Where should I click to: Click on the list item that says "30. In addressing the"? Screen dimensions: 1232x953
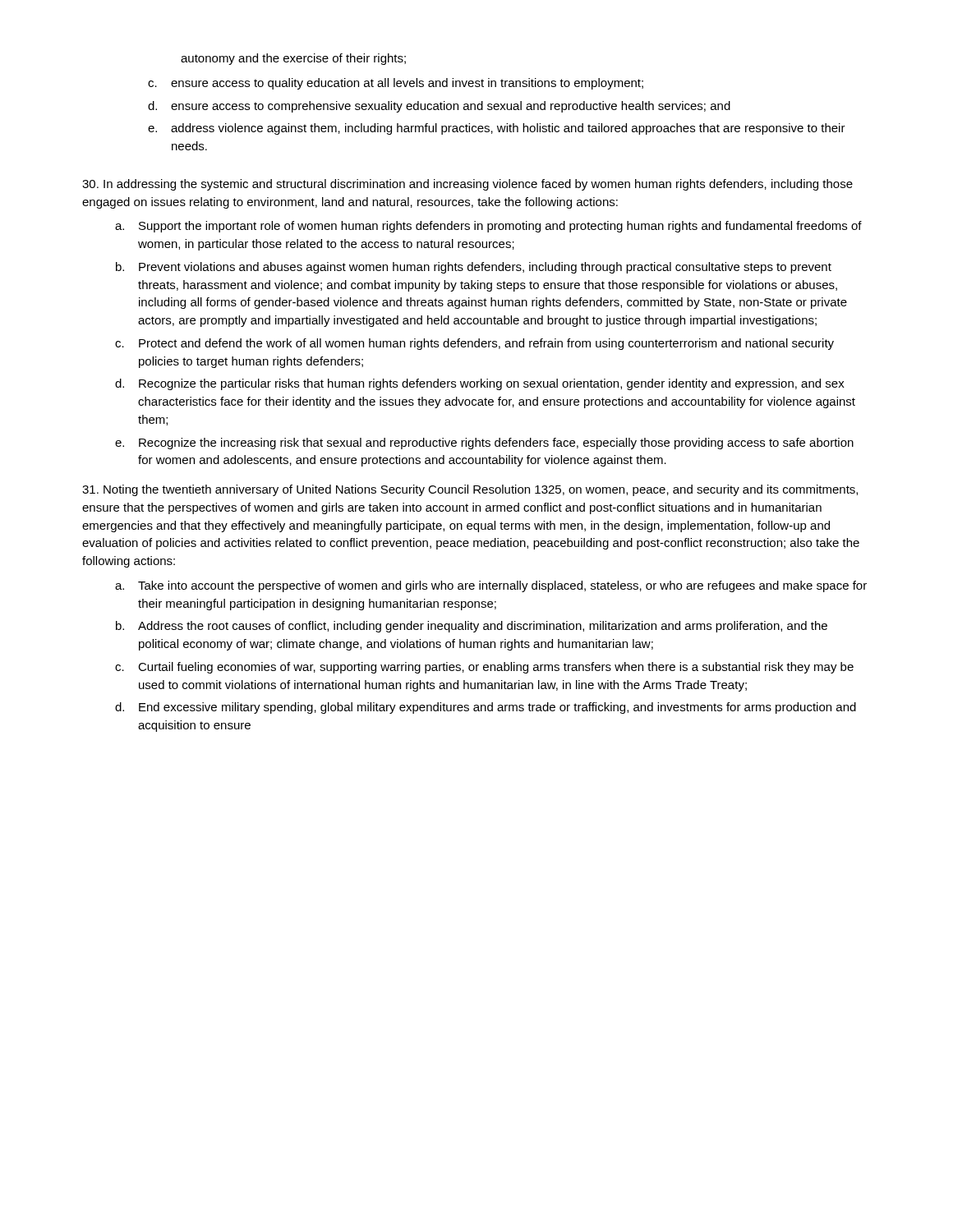pyautogui.click(x=476, y=323)
